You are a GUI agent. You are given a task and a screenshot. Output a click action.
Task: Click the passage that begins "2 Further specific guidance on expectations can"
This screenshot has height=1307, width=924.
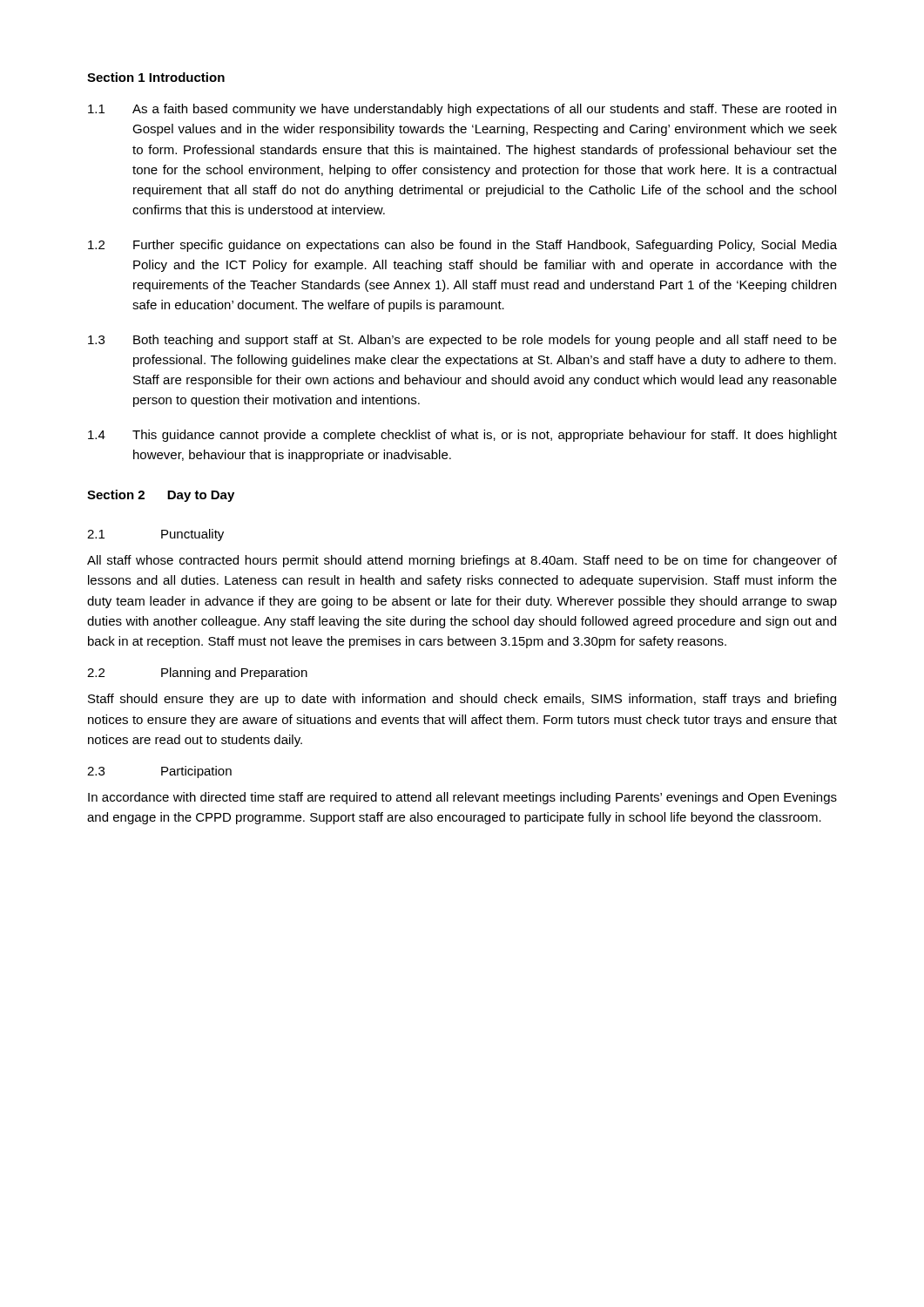(x=462, y=274)
